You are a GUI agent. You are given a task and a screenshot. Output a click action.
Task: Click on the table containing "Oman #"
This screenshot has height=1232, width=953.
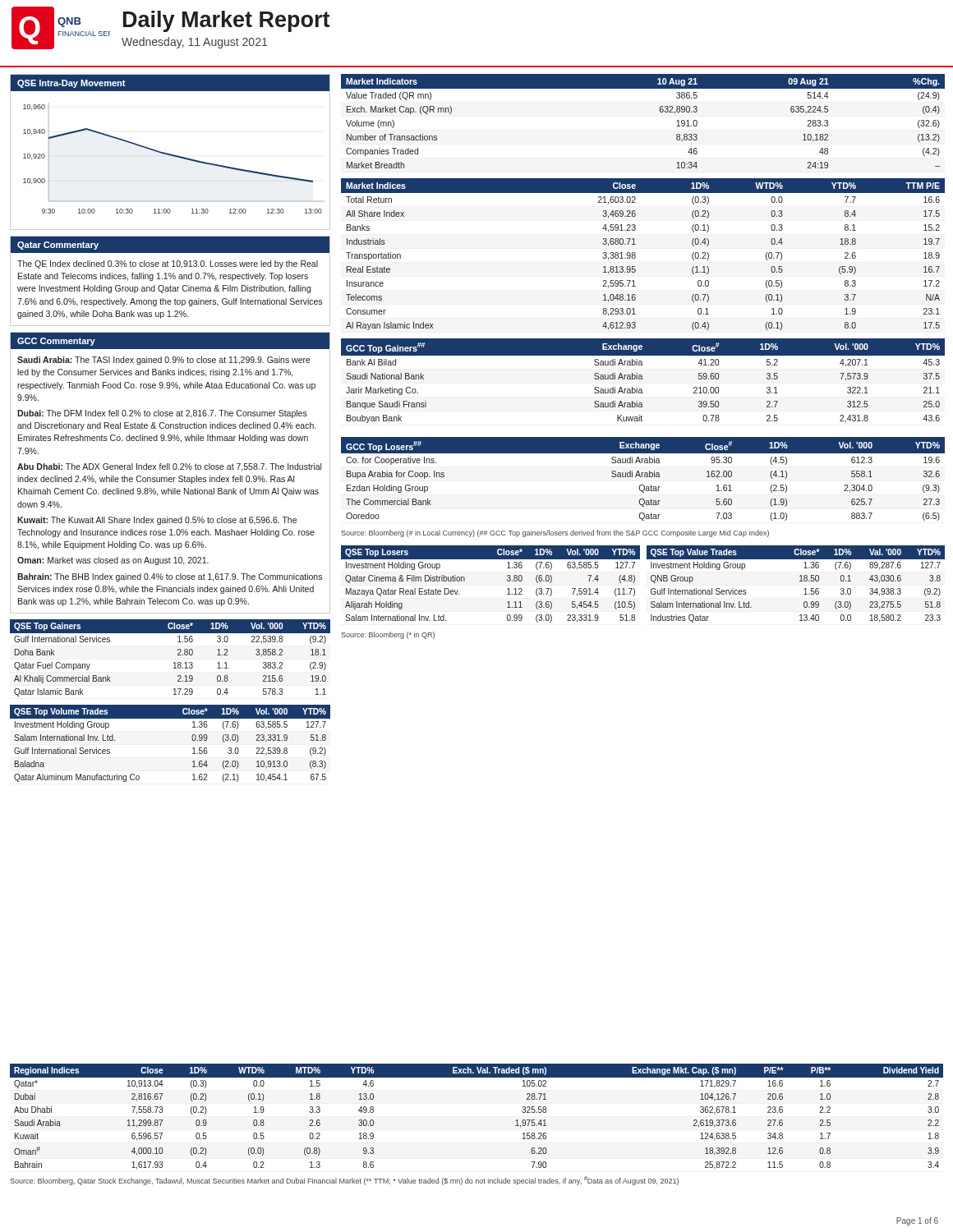[476, 1118]
